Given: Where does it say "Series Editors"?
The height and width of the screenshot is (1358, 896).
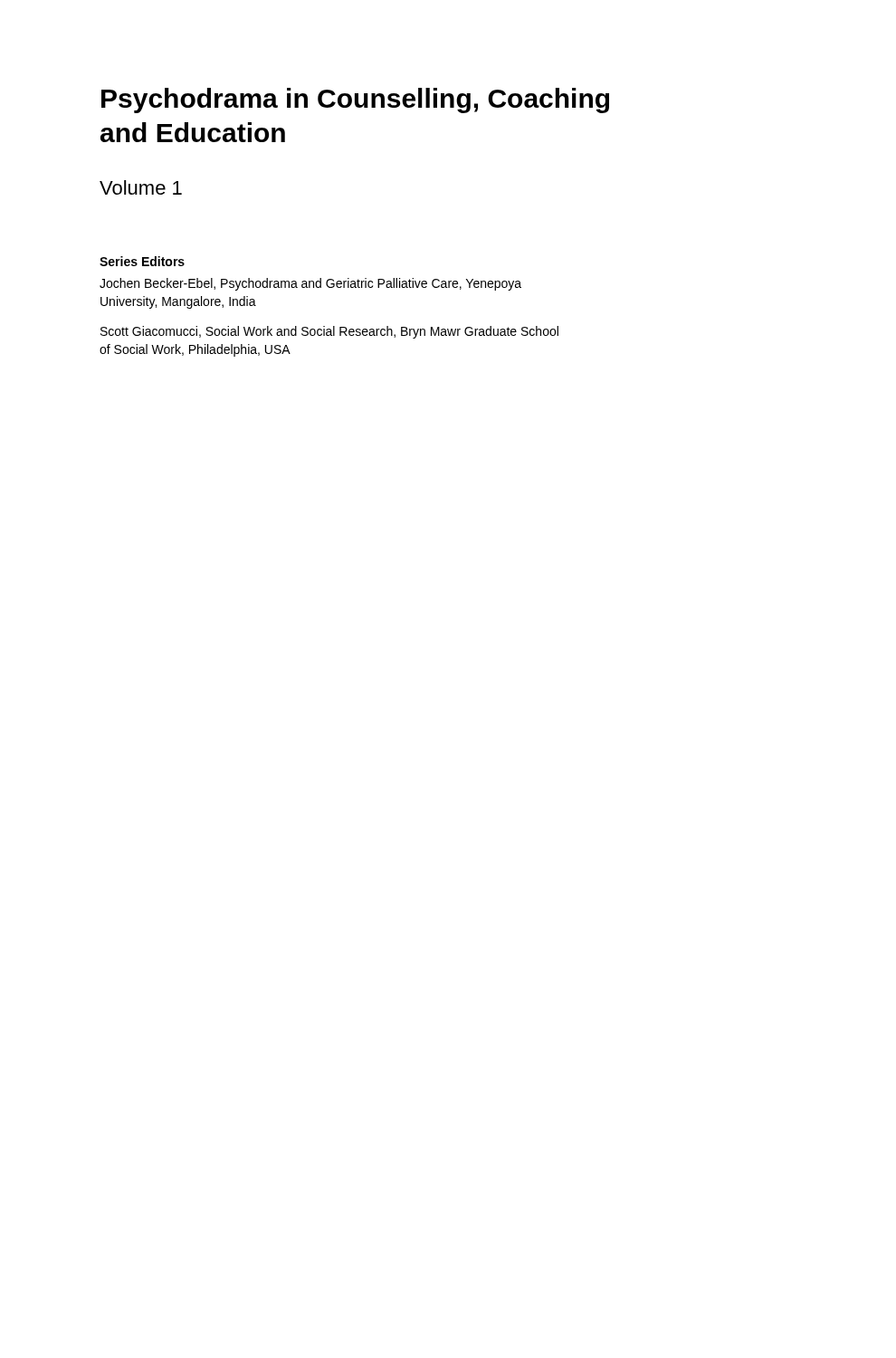Looking at the screenshot, I should tap(142, 262).
